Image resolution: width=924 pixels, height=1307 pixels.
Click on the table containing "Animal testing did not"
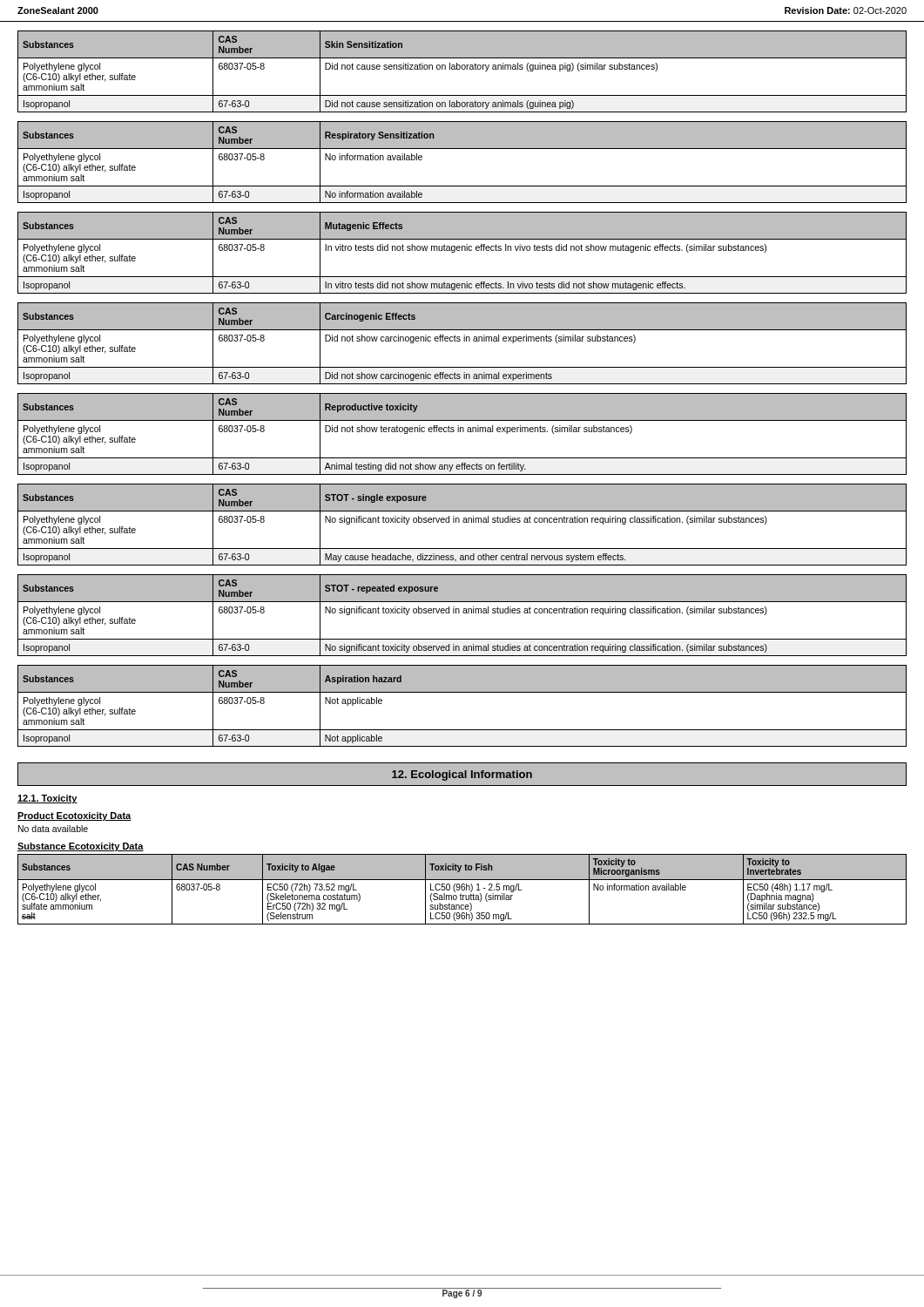point(462,434)
